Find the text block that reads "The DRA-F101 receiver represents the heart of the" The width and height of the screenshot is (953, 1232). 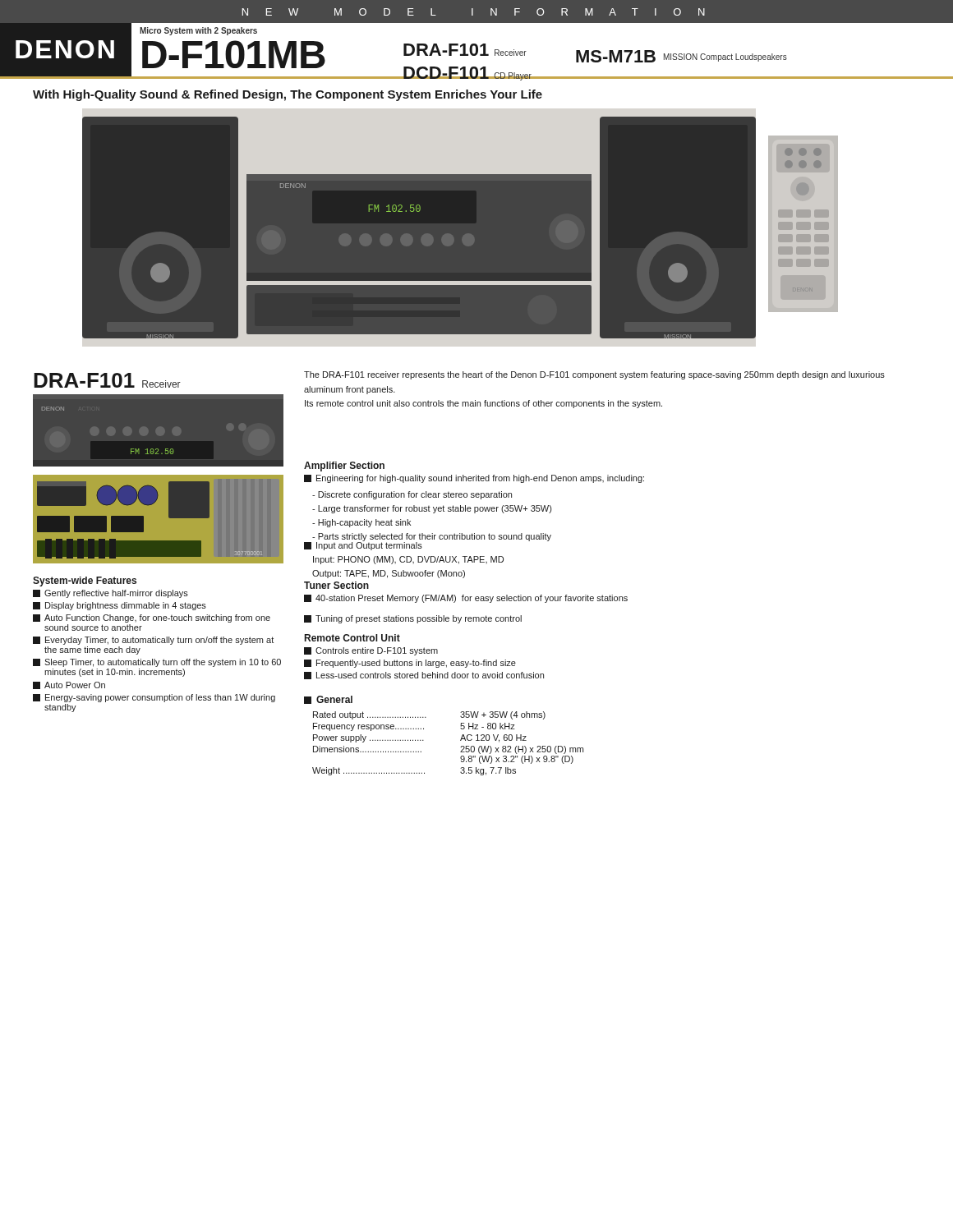pos(594,389)
